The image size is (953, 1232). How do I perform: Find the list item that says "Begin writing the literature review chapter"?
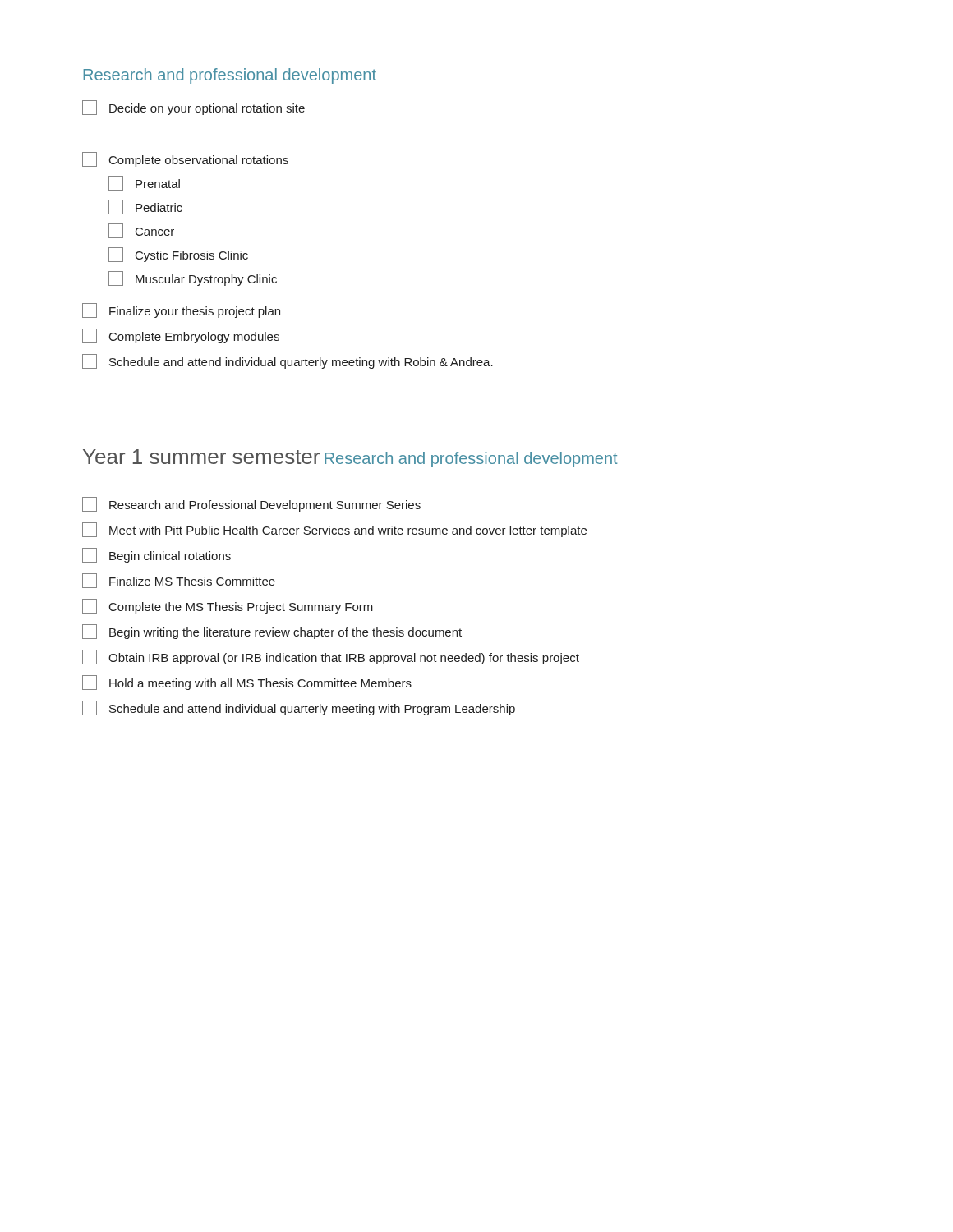272,632
